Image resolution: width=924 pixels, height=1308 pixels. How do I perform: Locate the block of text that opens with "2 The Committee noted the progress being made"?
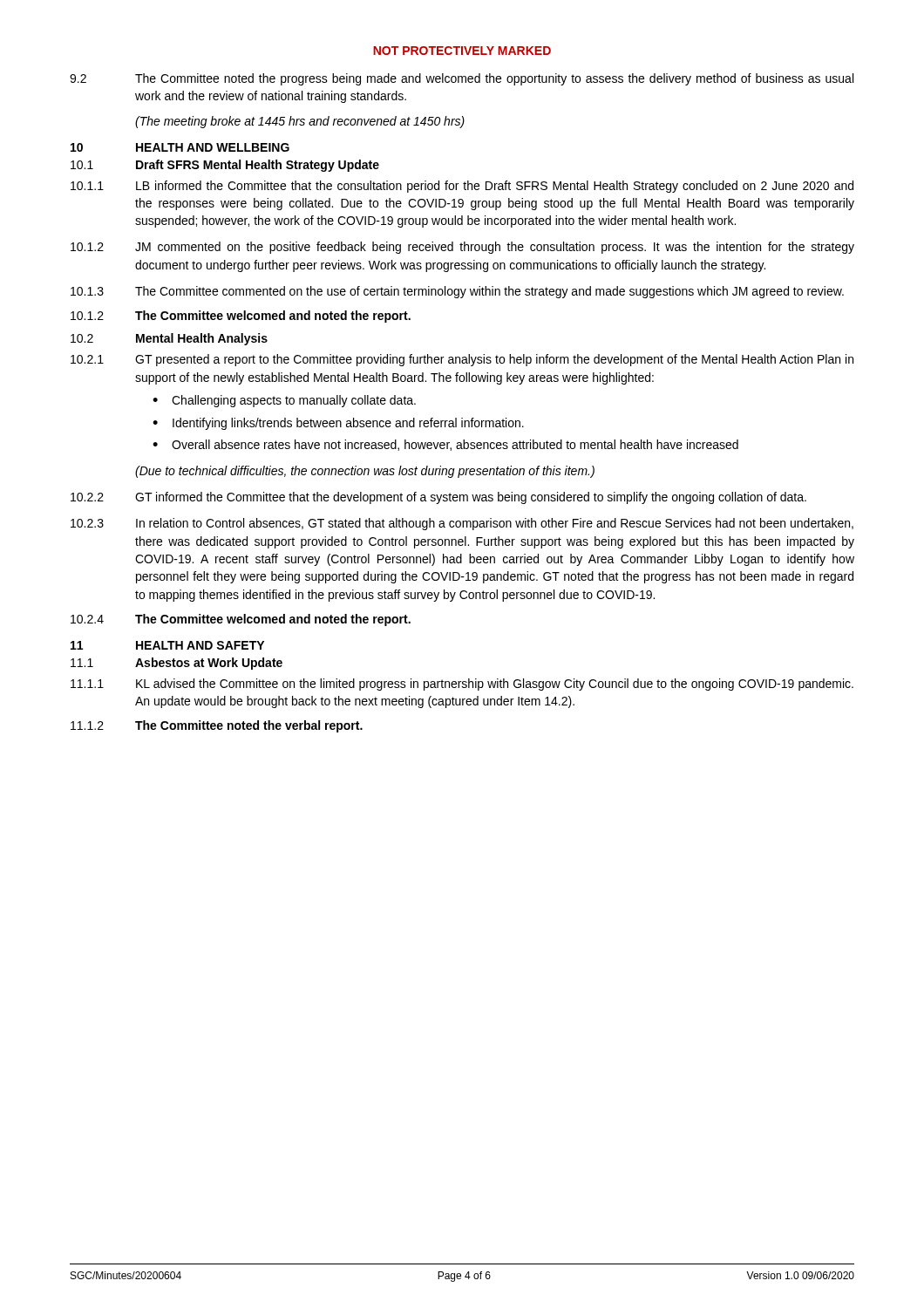pyautogui.click(x=462, y=87)
